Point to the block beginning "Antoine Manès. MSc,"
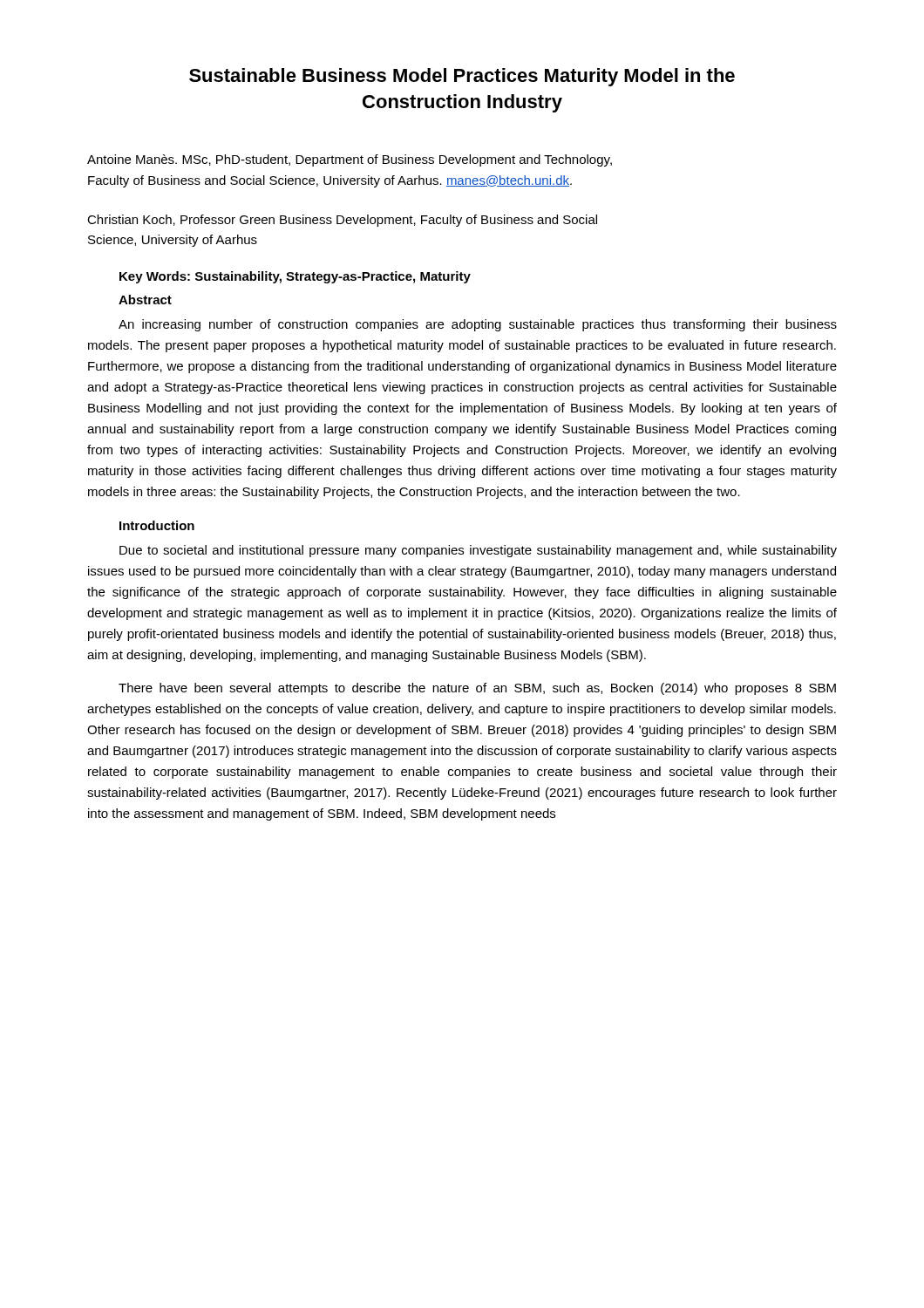Image resolution: width=924 pixels, height=1308 pixels. click(x=350, y=170)
